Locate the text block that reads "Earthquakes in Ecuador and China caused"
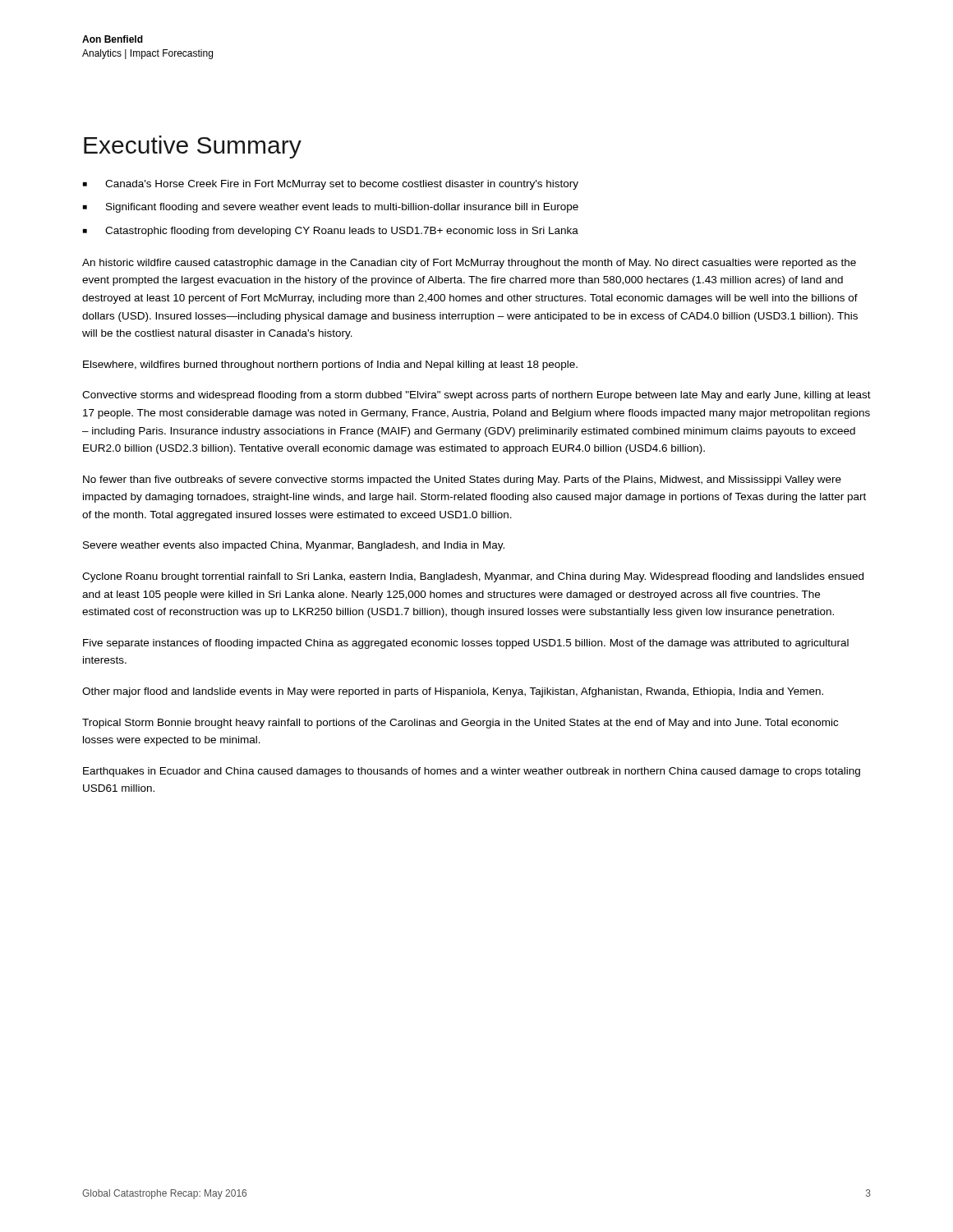Viewport: 953px width, 1232px height. [471, 779]
